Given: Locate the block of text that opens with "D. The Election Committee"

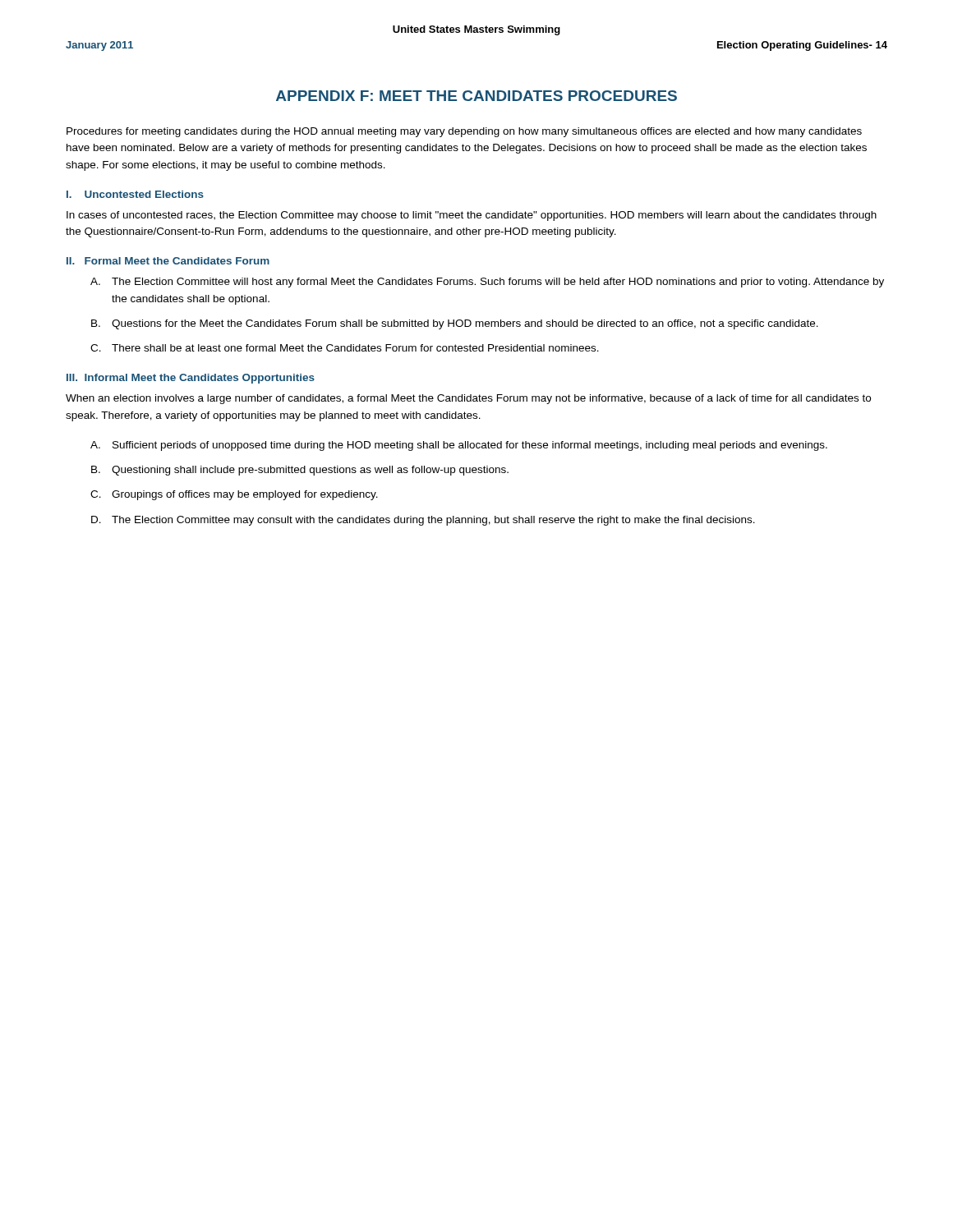Looking at the screenshot, I should [489, 520].
